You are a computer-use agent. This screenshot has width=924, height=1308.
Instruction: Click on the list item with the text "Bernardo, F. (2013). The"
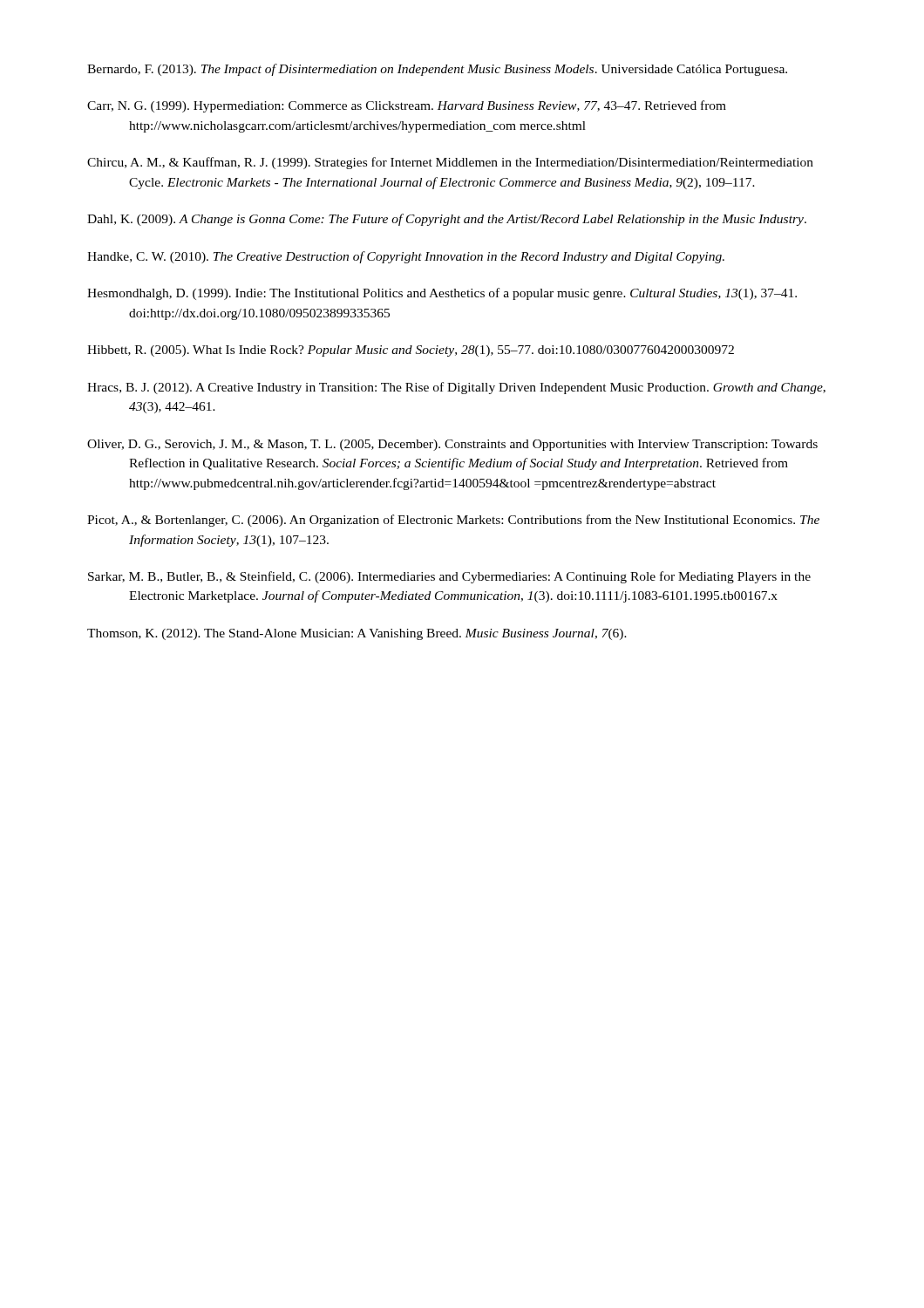pyautogui.click(x=438, y=68)
